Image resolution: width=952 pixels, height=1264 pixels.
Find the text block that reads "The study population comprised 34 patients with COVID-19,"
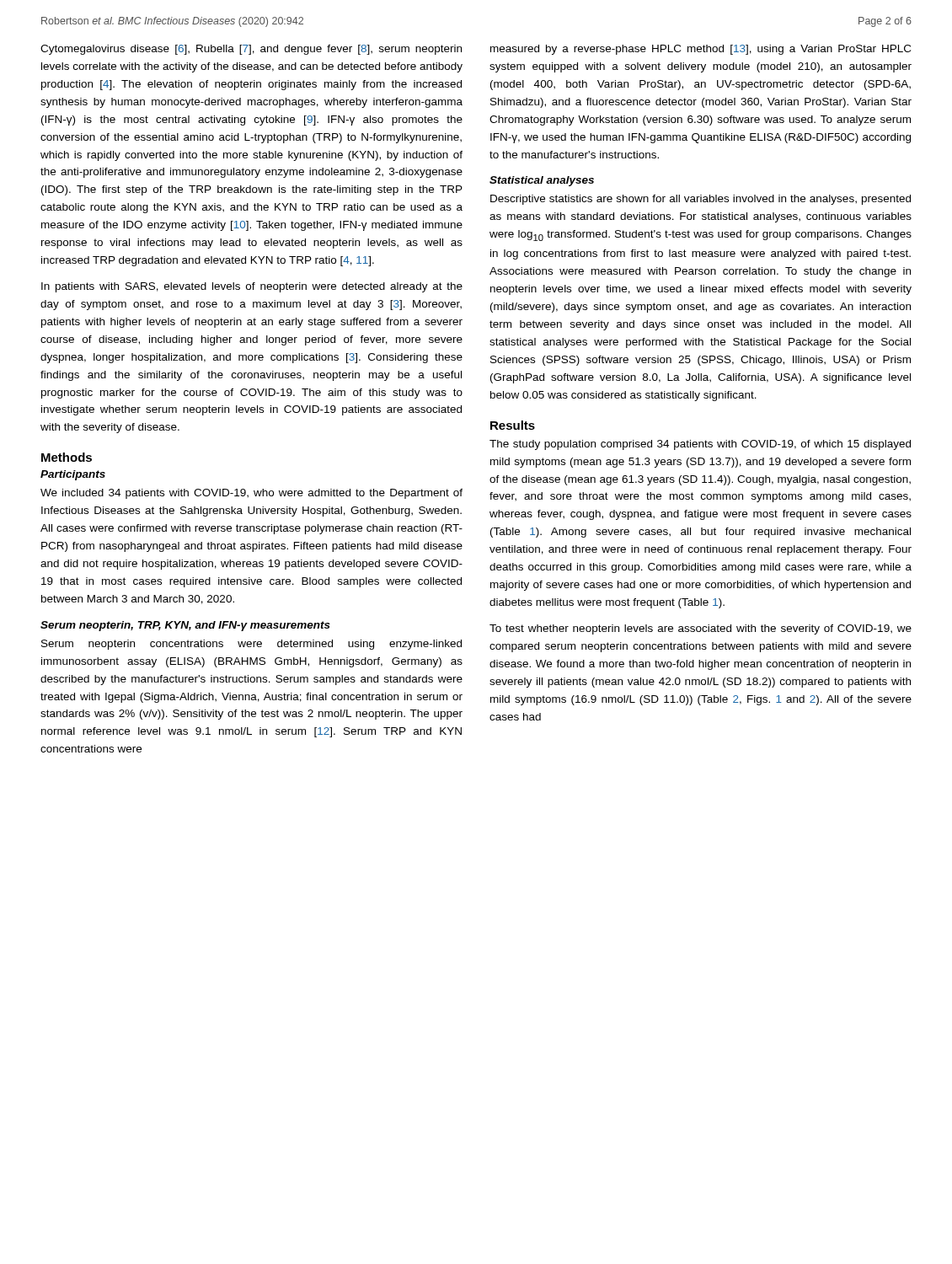pyautogui.click(x=701, y=524)
